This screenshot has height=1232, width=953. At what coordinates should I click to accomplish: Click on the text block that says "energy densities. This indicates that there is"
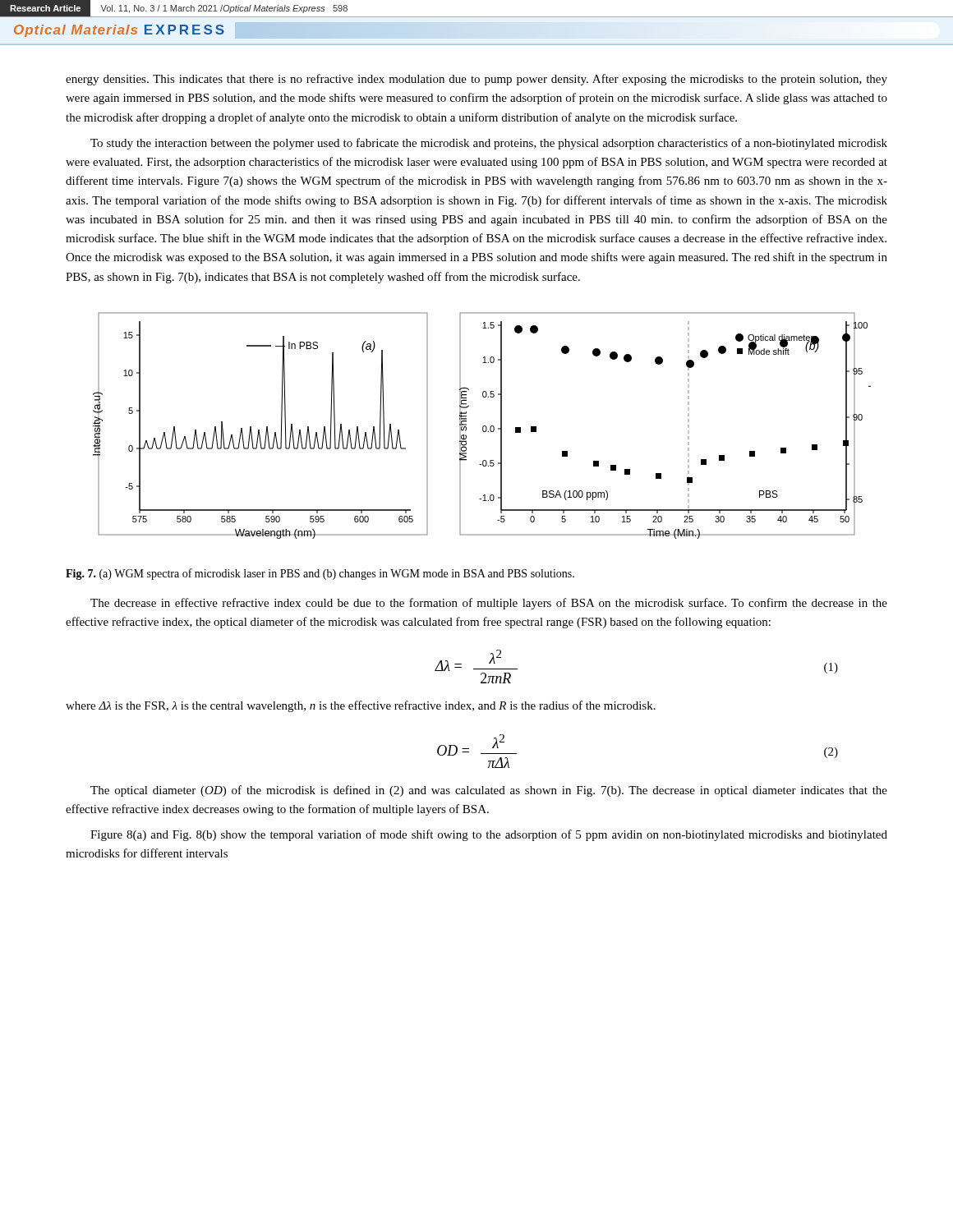pyautogui.click(x=476, y=98)
